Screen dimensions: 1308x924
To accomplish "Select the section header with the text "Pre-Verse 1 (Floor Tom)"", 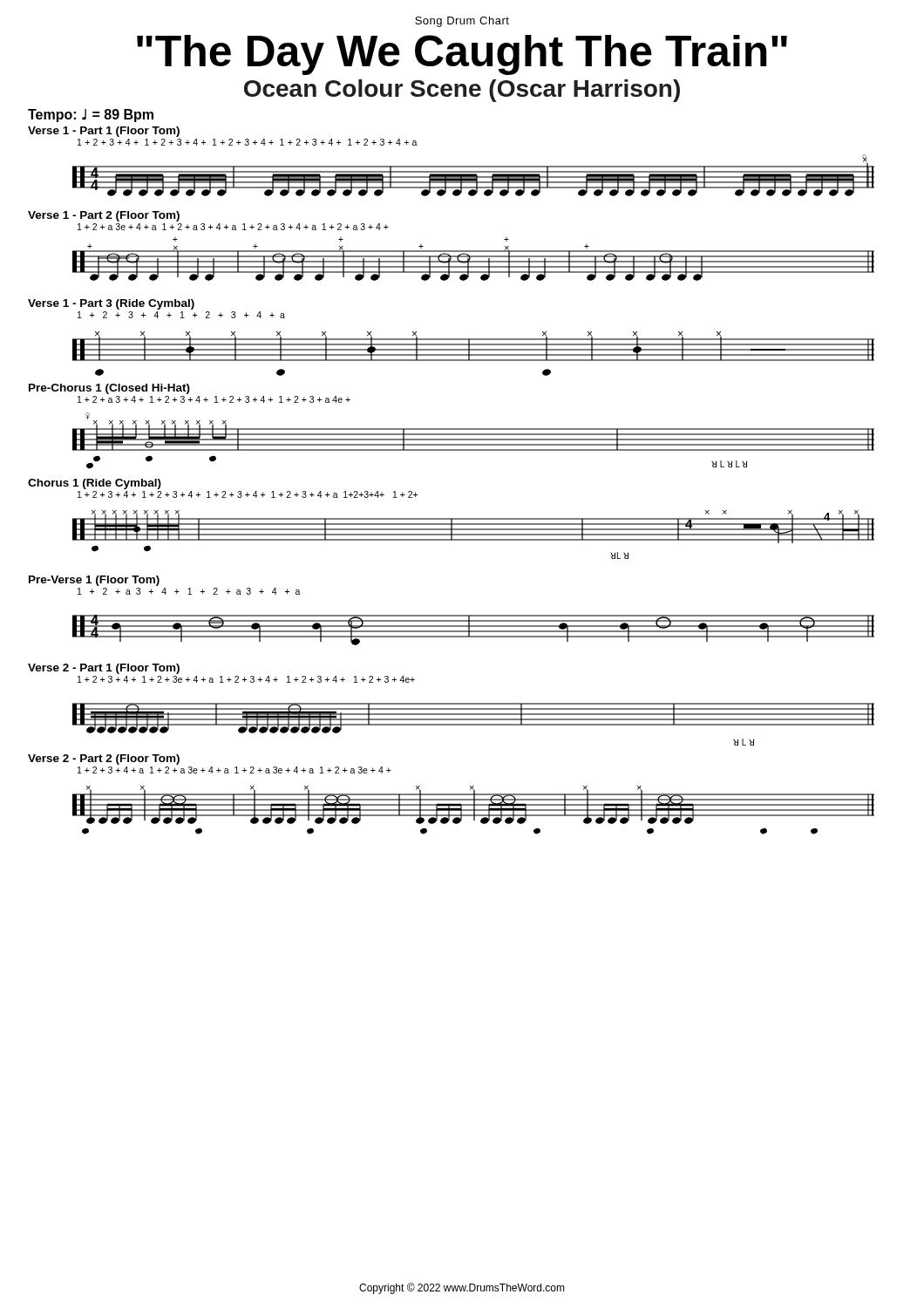I will tap(94, 579).
